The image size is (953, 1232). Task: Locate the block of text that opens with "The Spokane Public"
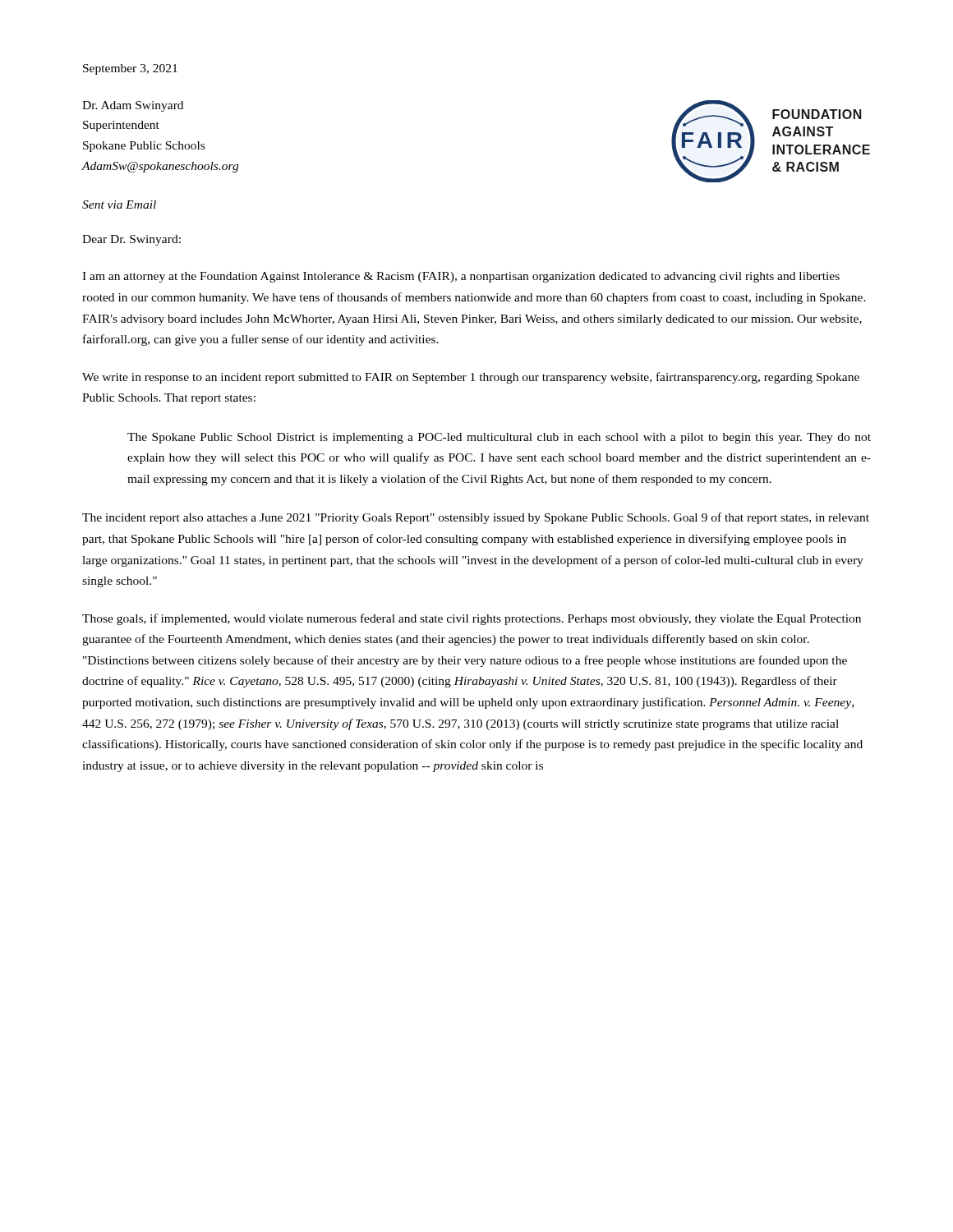(499, 457)
